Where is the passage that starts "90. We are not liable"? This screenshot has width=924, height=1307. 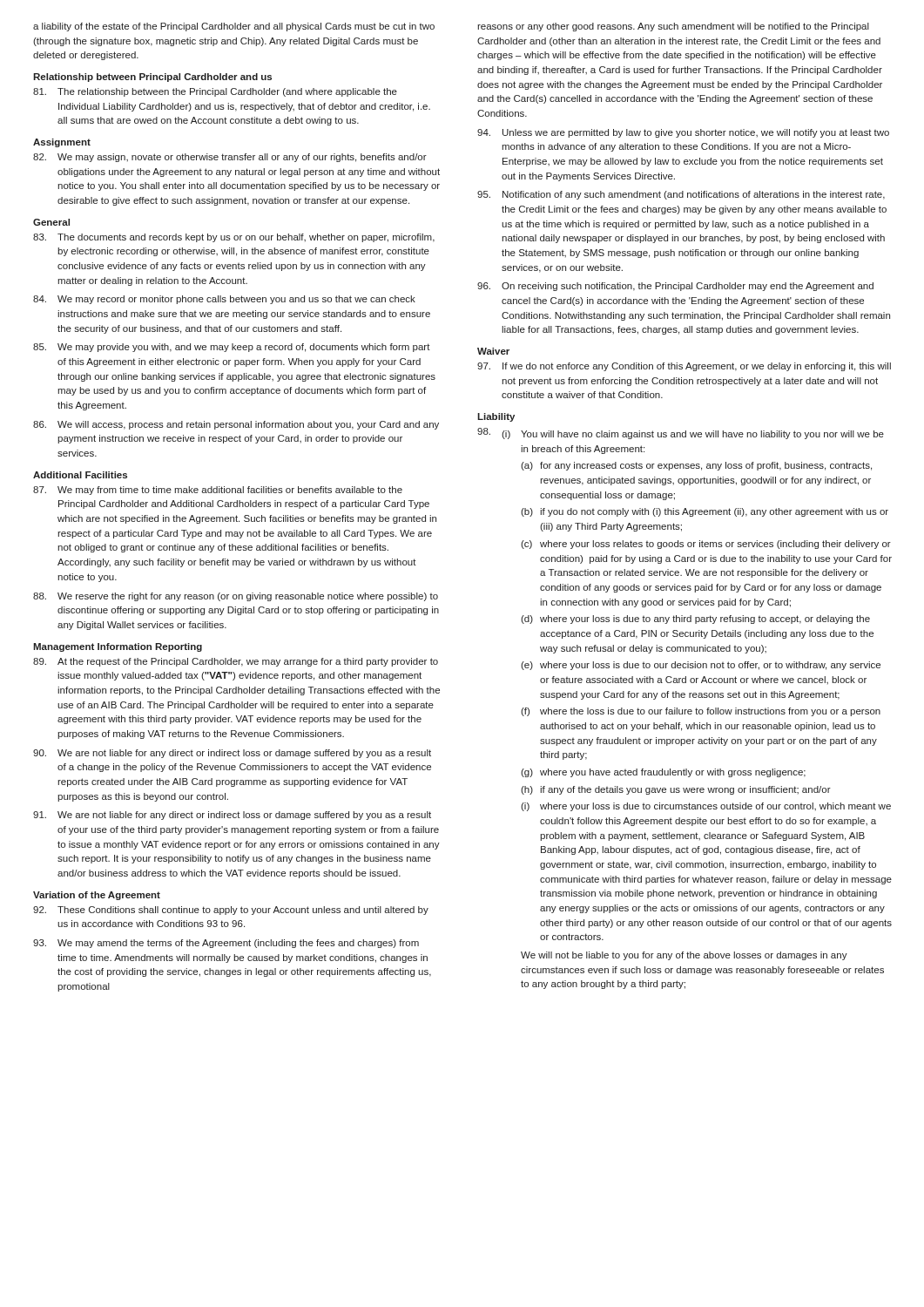(x=237, y=775)
